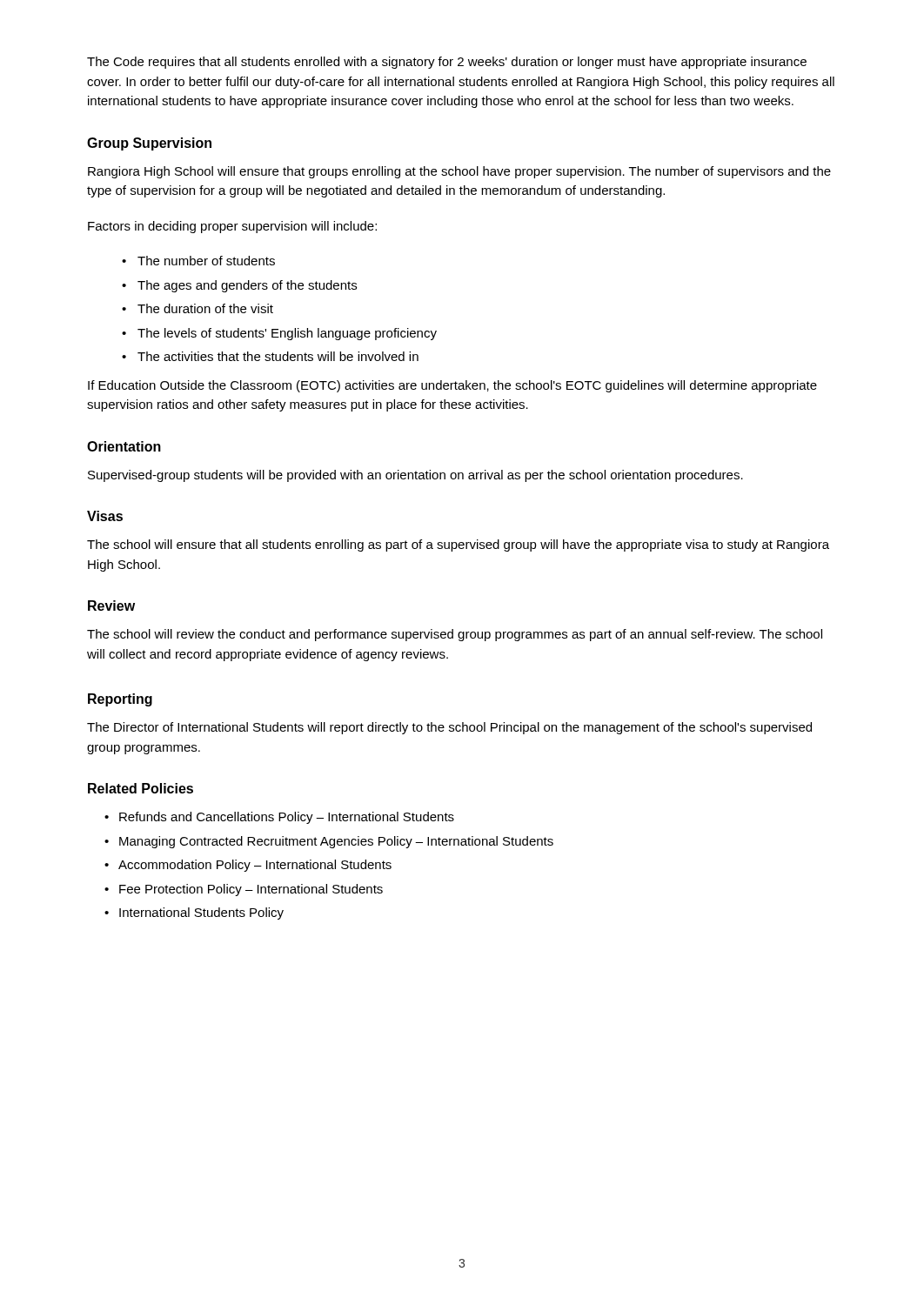Point to the text block starting "The number of students"
This screenshot has height=1305, width=924.
[206, 261]
